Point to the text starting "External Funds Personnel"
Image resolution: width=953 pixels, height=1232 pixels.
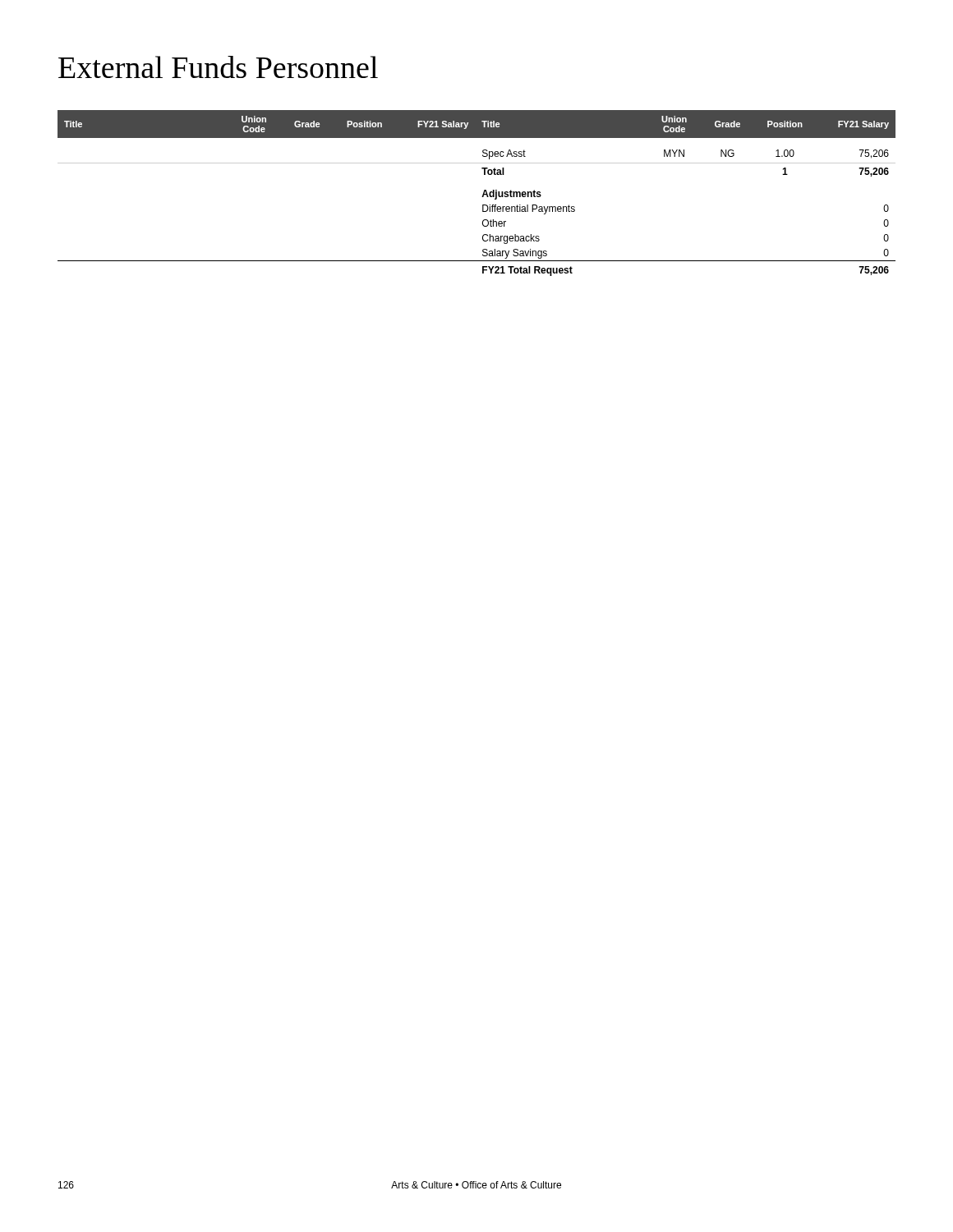point(218,67)
